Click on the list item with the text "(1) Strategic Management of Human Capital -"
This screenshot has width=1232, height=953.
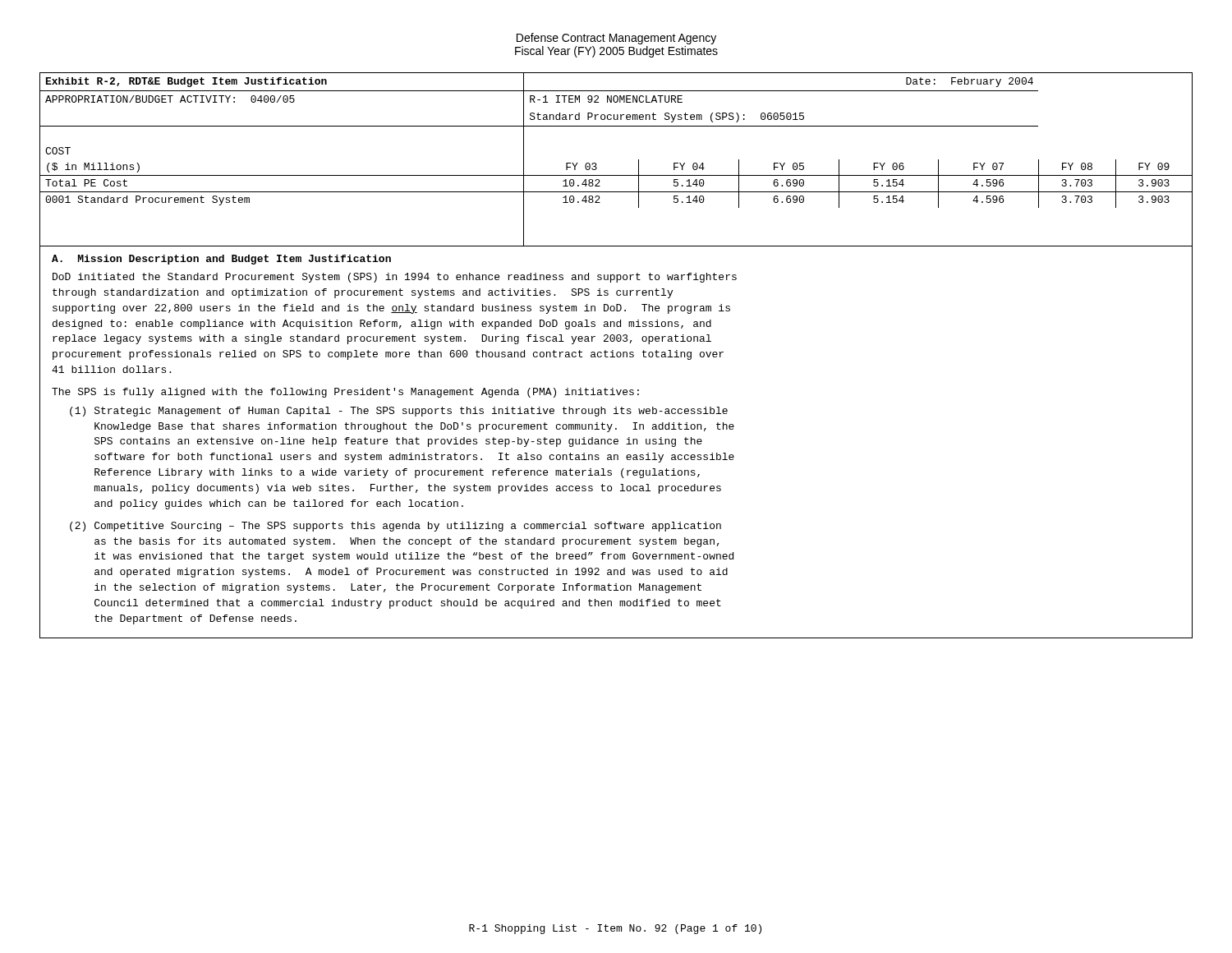[x=401, y=457]
